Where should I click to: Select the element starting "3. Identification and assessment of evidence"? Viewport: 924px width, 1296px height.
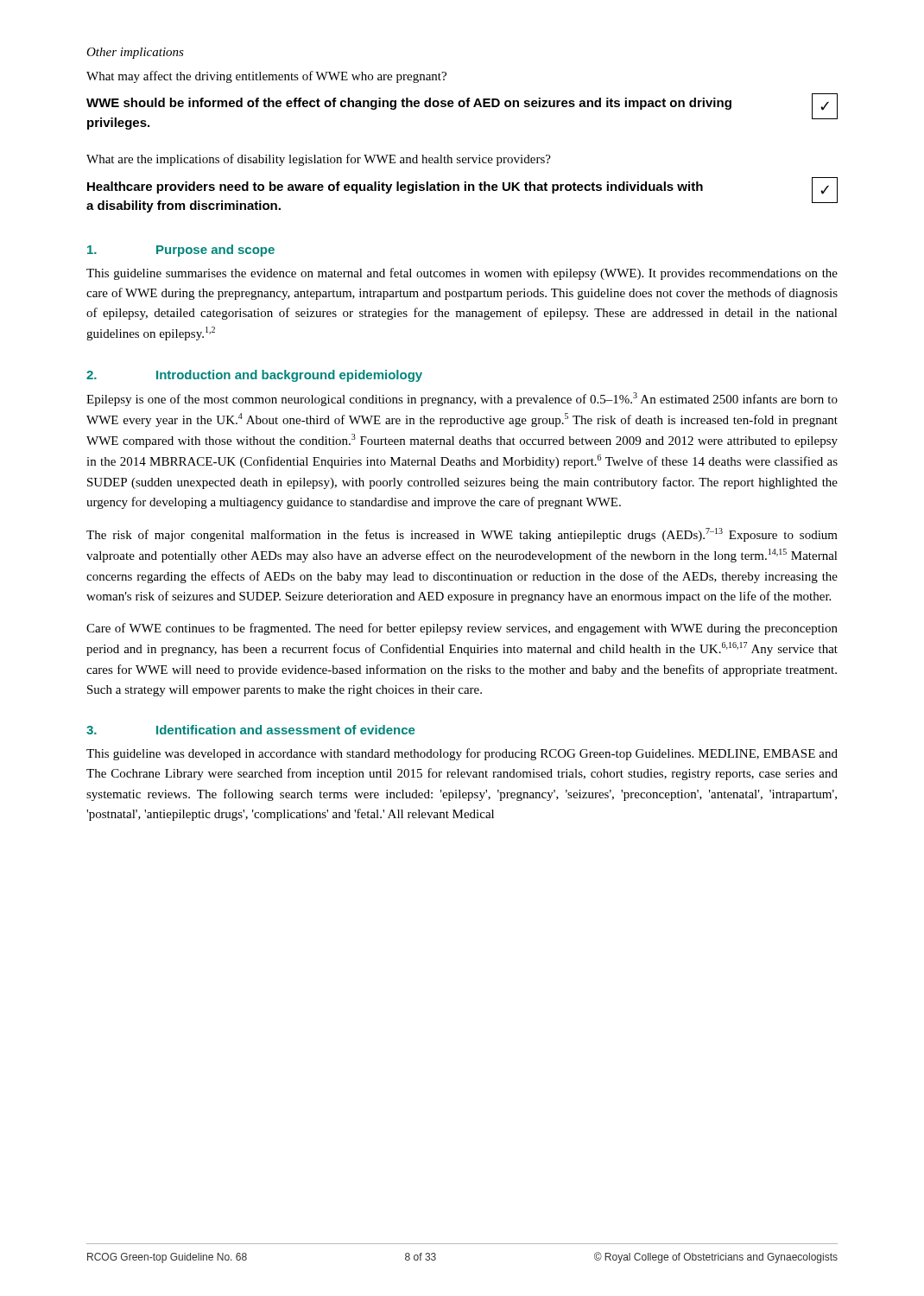[x=251, y=730]
